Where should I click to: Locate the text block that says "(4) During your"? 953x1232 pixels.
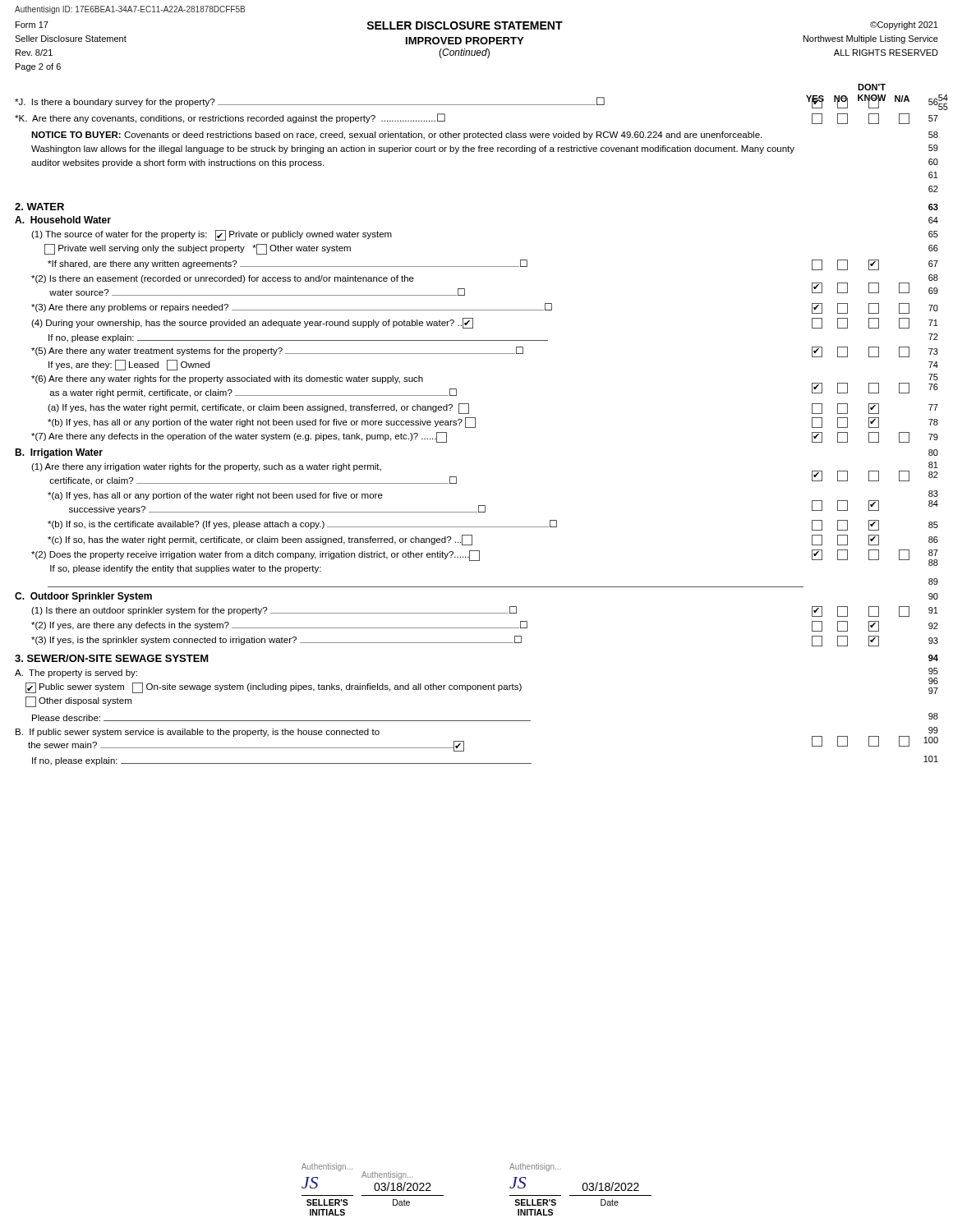[253, 323]
